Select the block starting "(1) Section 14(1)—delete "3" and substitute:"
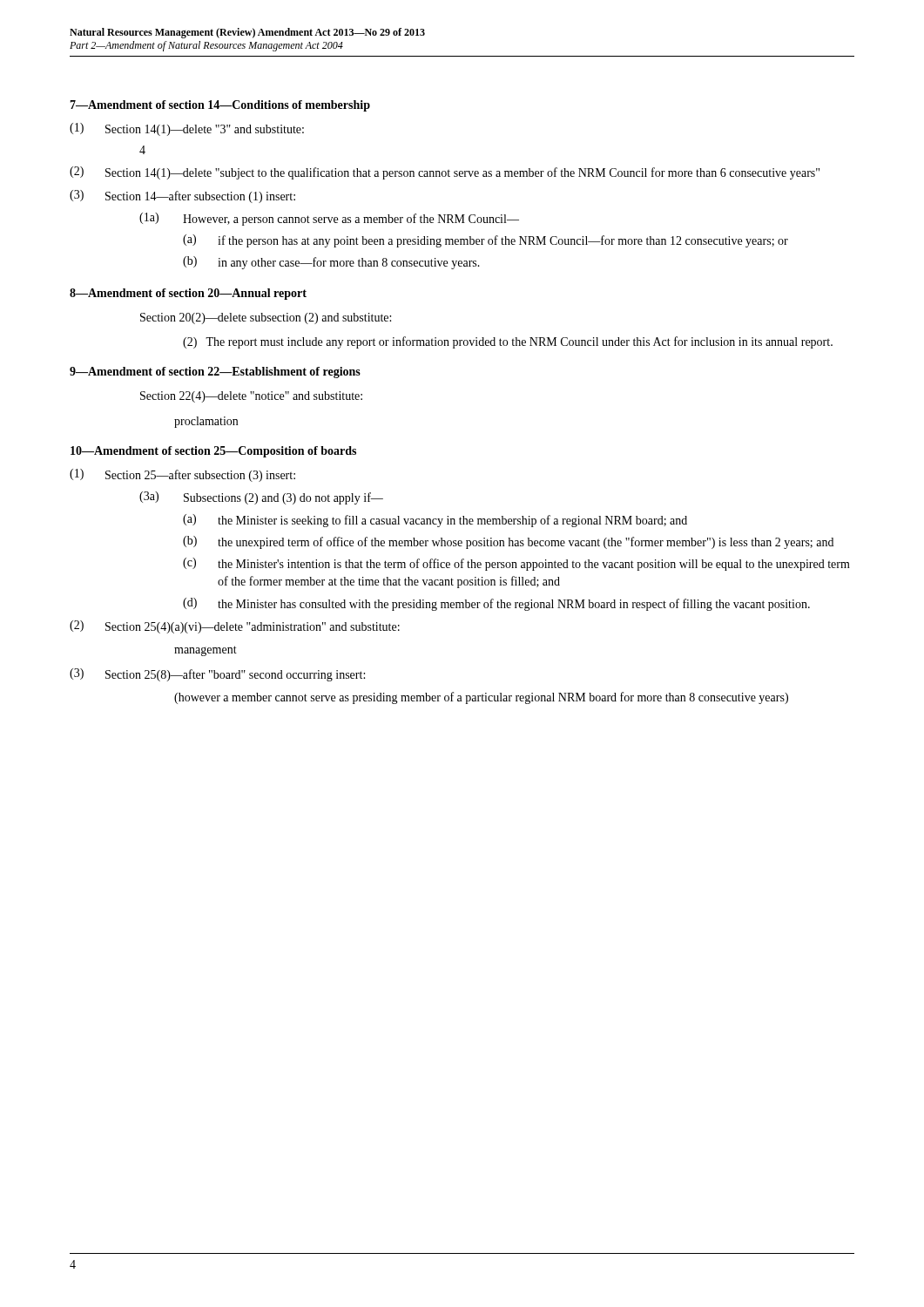This screenshot has height=1307, width=924. tap(187, 129)
